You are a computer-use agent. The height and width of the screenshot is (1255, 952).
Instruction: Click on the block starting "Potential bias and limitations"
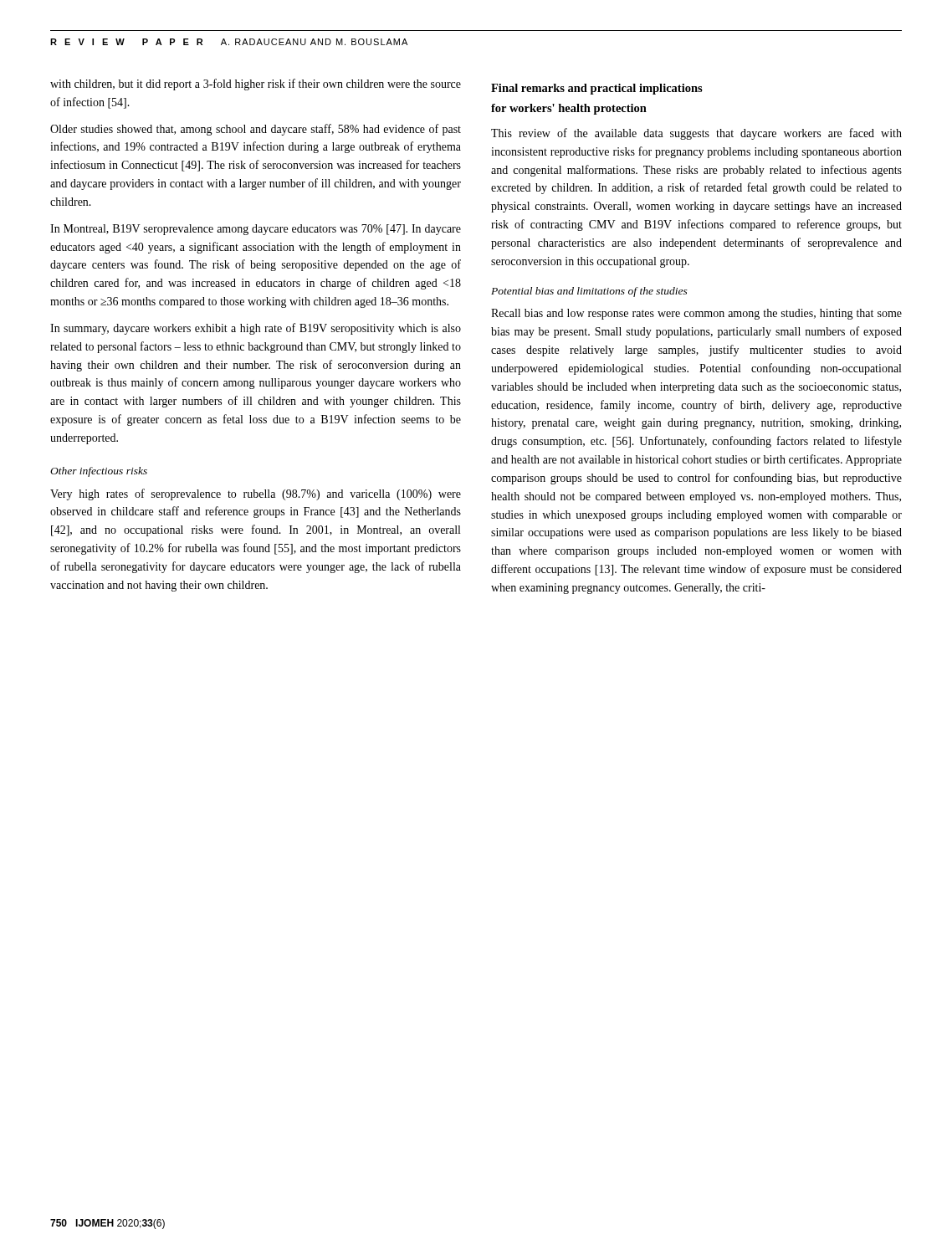pos(589,290)
